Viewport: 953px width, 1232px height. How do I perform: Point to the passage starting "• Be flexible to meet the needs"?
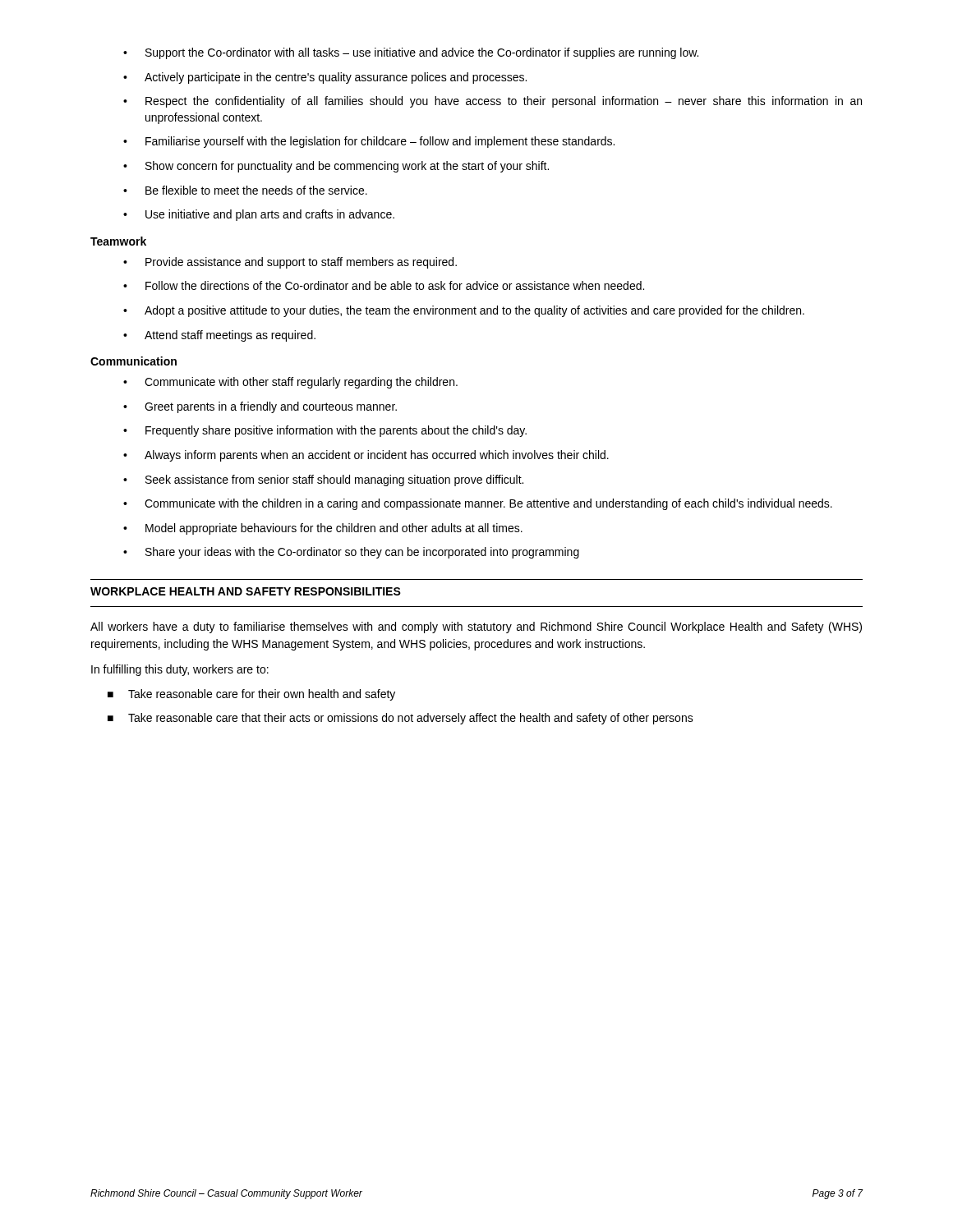tap(245, 190)
